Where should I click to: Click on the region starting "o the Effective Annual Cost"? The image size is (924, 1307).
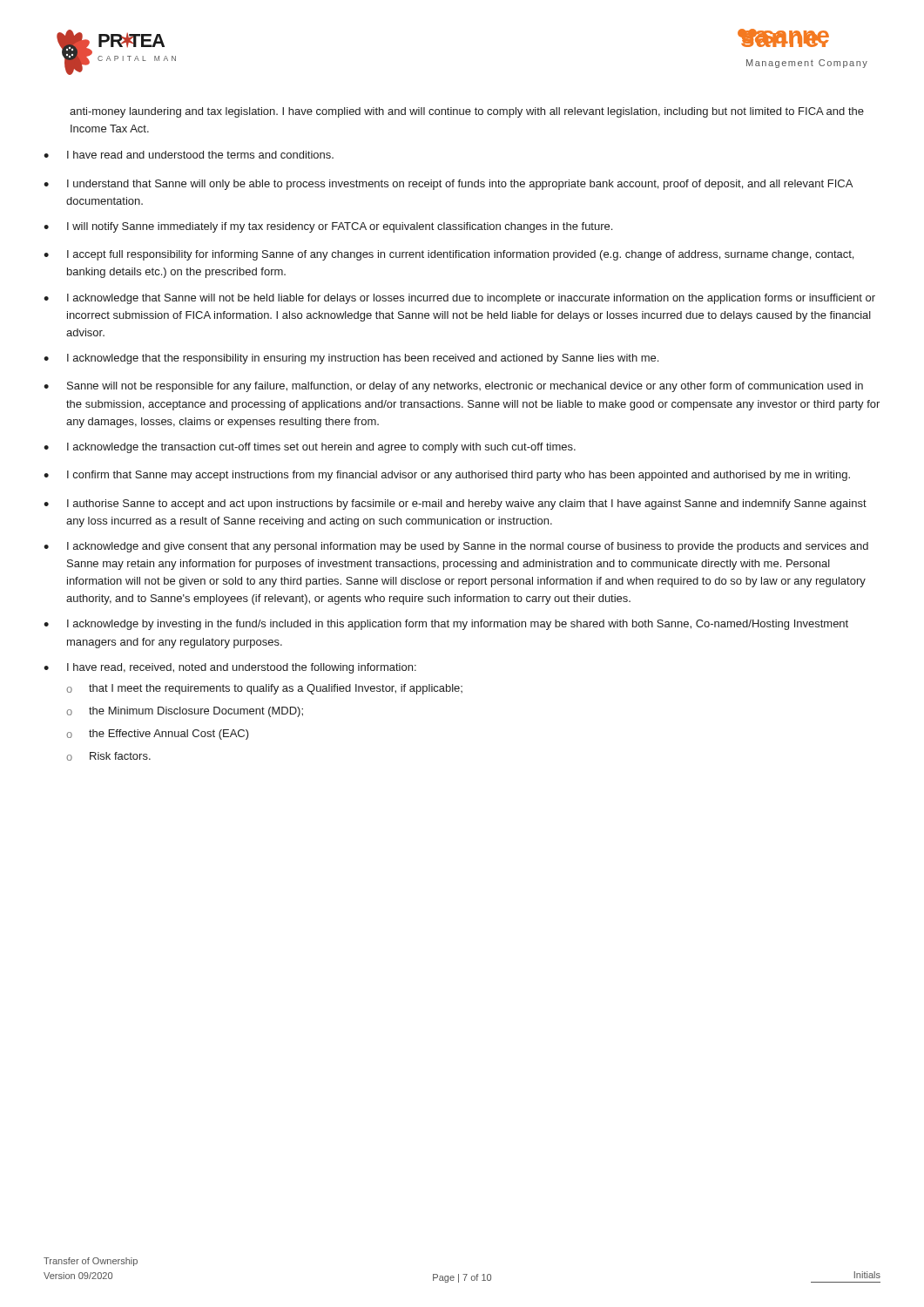pyautogui.click(x=158, y=735)
